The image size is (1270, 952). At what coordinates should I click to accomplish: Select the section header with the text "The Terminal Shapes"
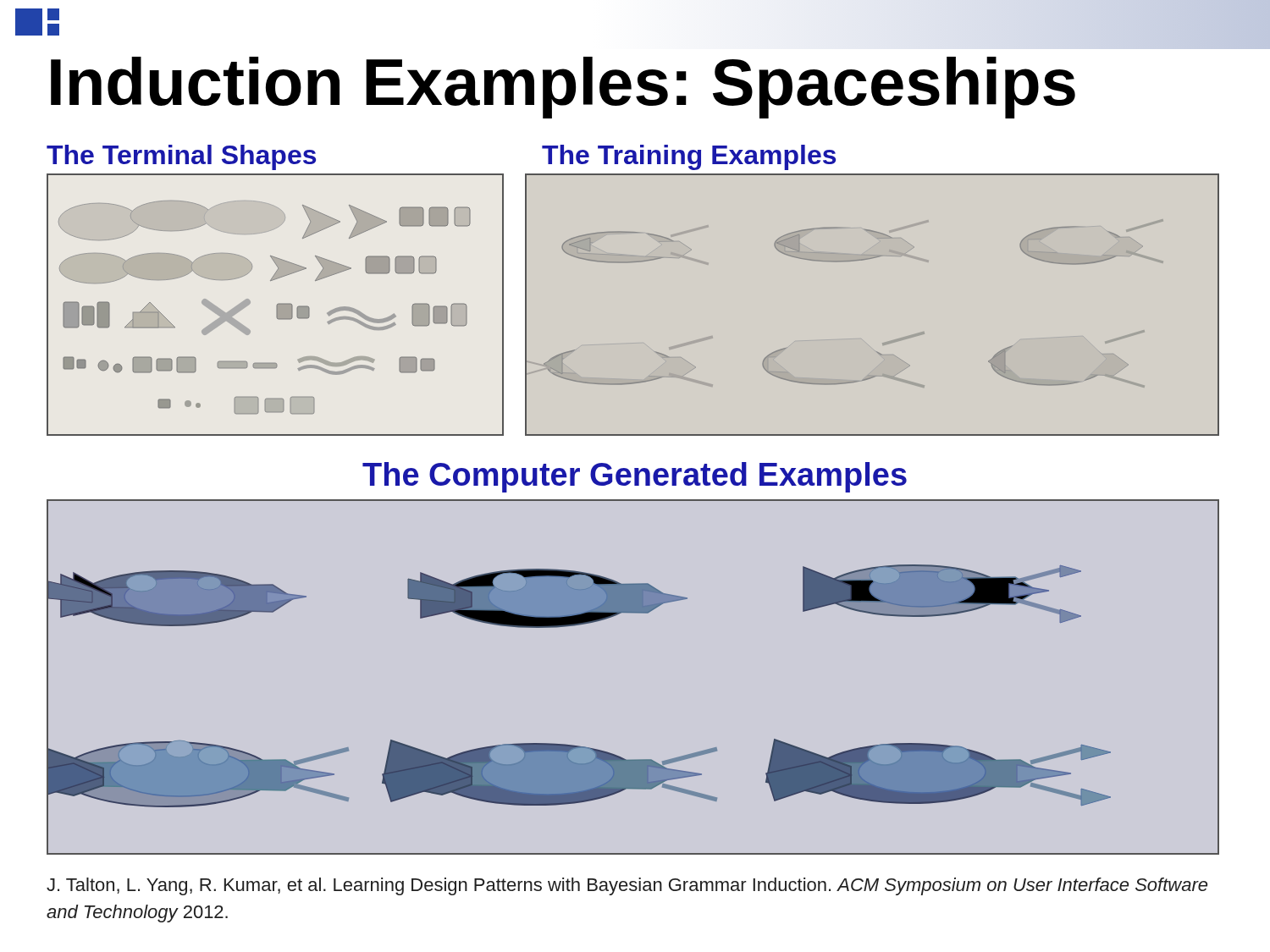(x=182, y=155)
